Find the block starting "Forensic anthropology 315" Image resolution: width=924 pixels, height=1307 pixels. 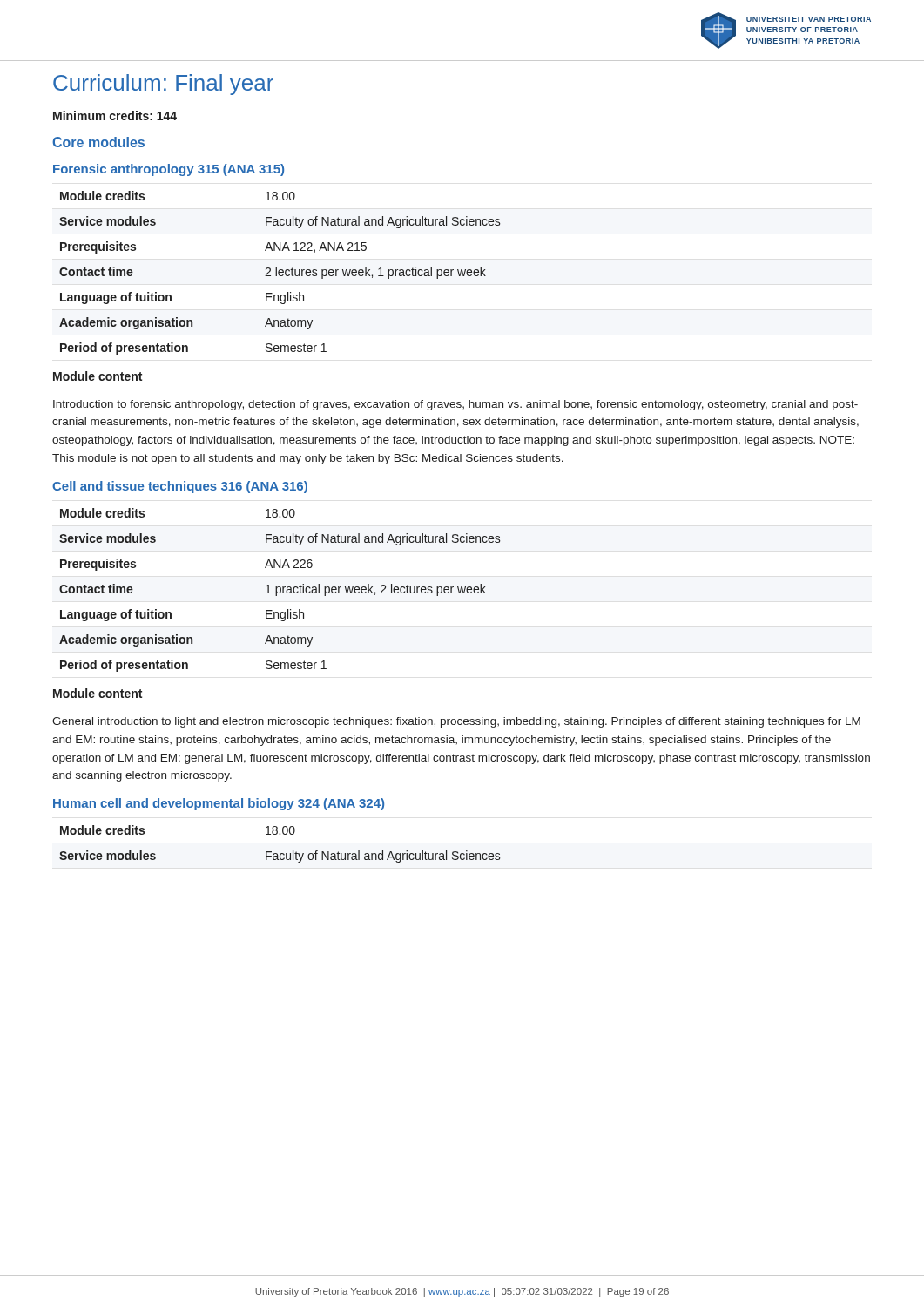(x=169, y=169)
